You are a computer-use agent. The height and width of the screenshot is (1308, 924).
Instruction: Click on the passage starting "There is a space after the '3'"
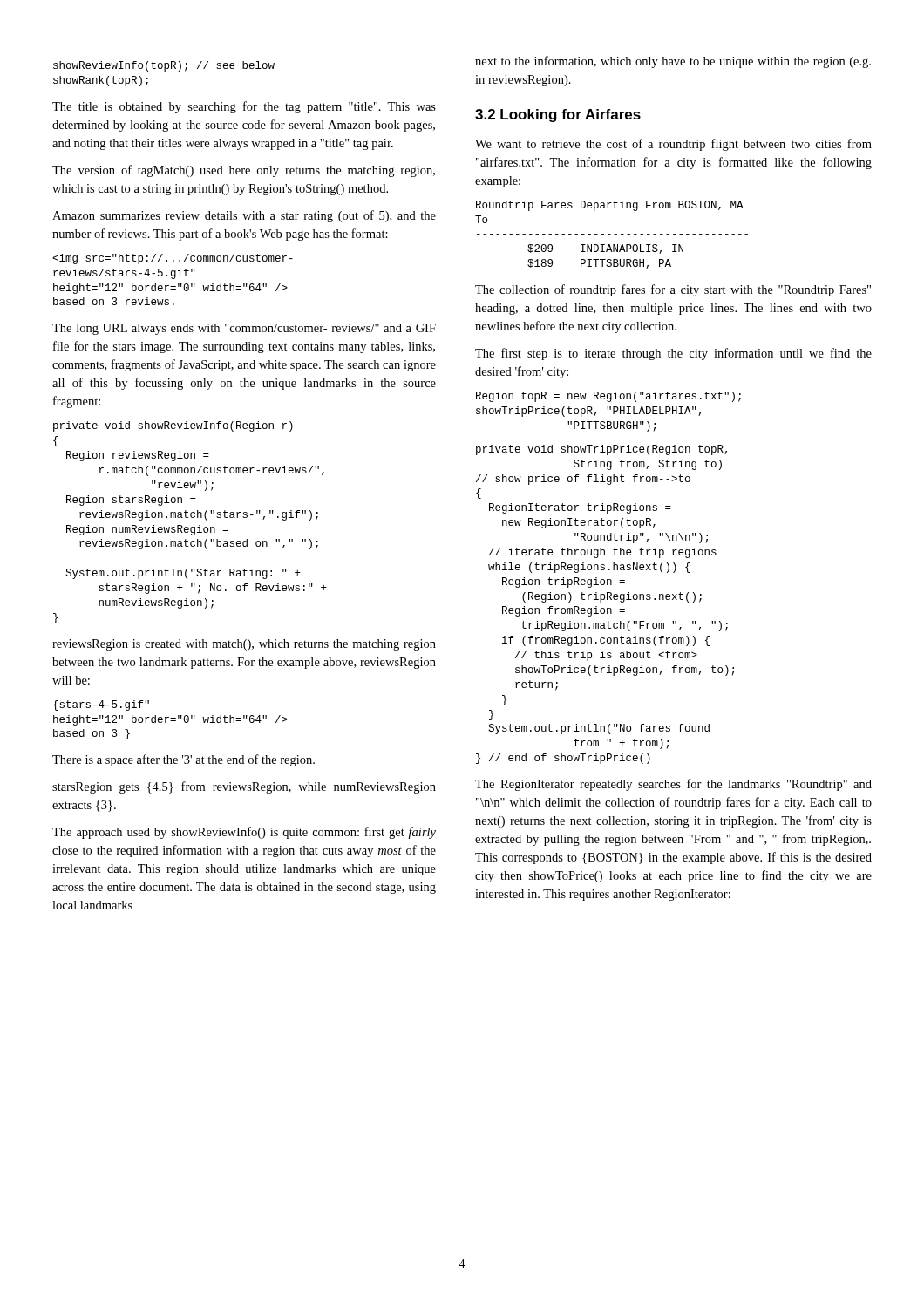184,760
